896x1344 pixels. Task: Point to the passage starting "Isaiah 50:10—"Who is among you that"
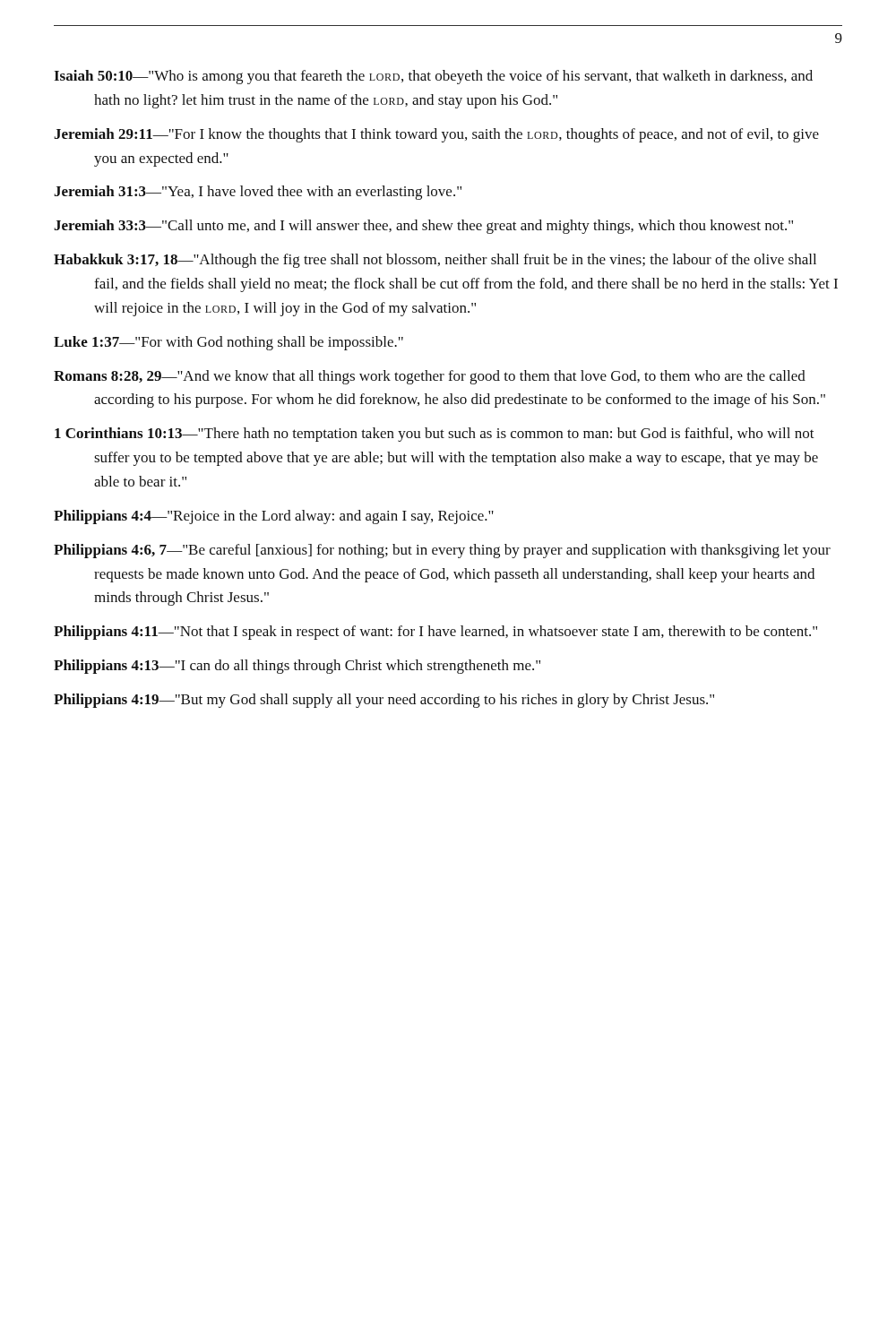point(433,88)
